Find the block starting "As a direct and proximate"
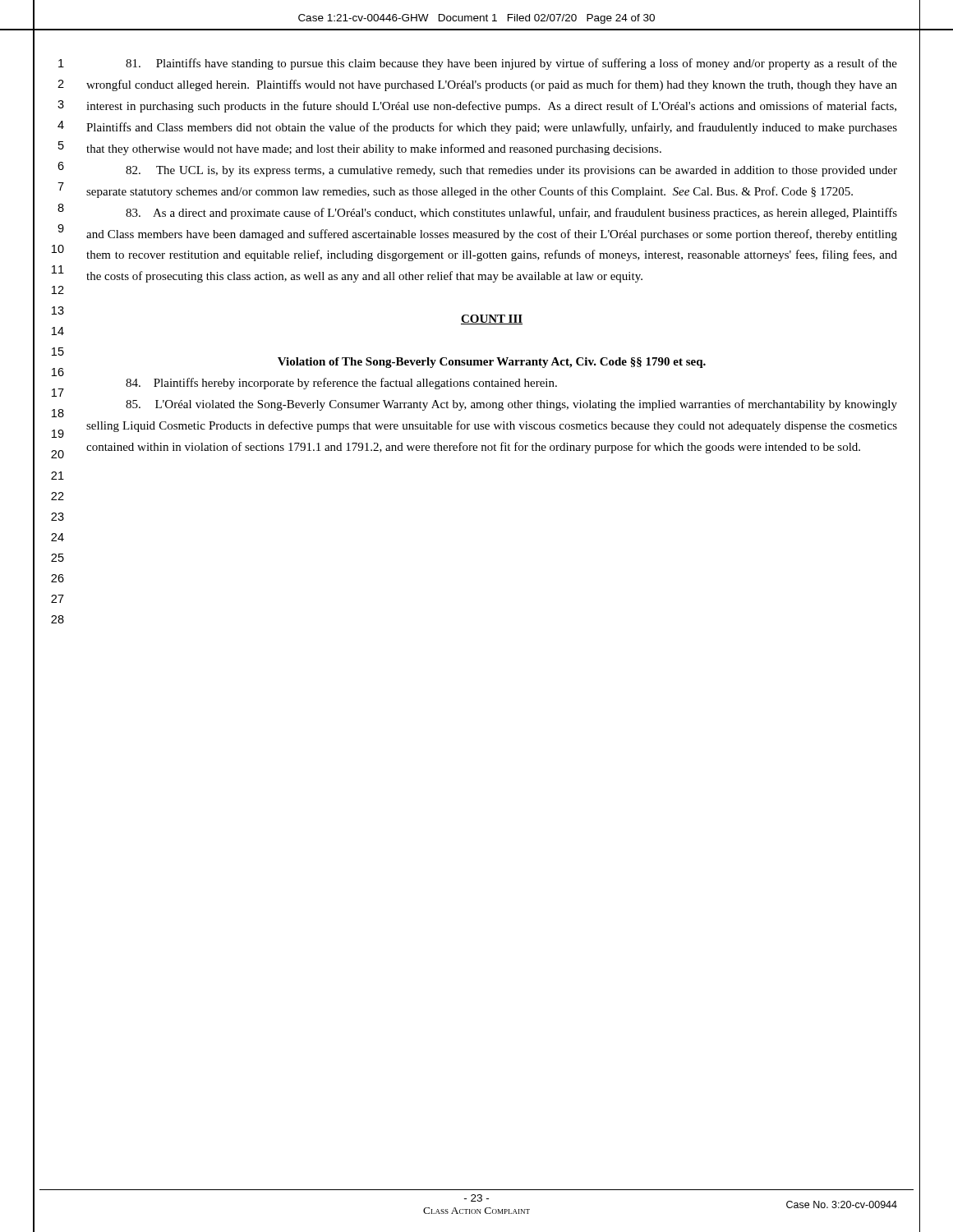Viewport: 953px width, 1232px height. pyautogui.click(x=492, y=244)
